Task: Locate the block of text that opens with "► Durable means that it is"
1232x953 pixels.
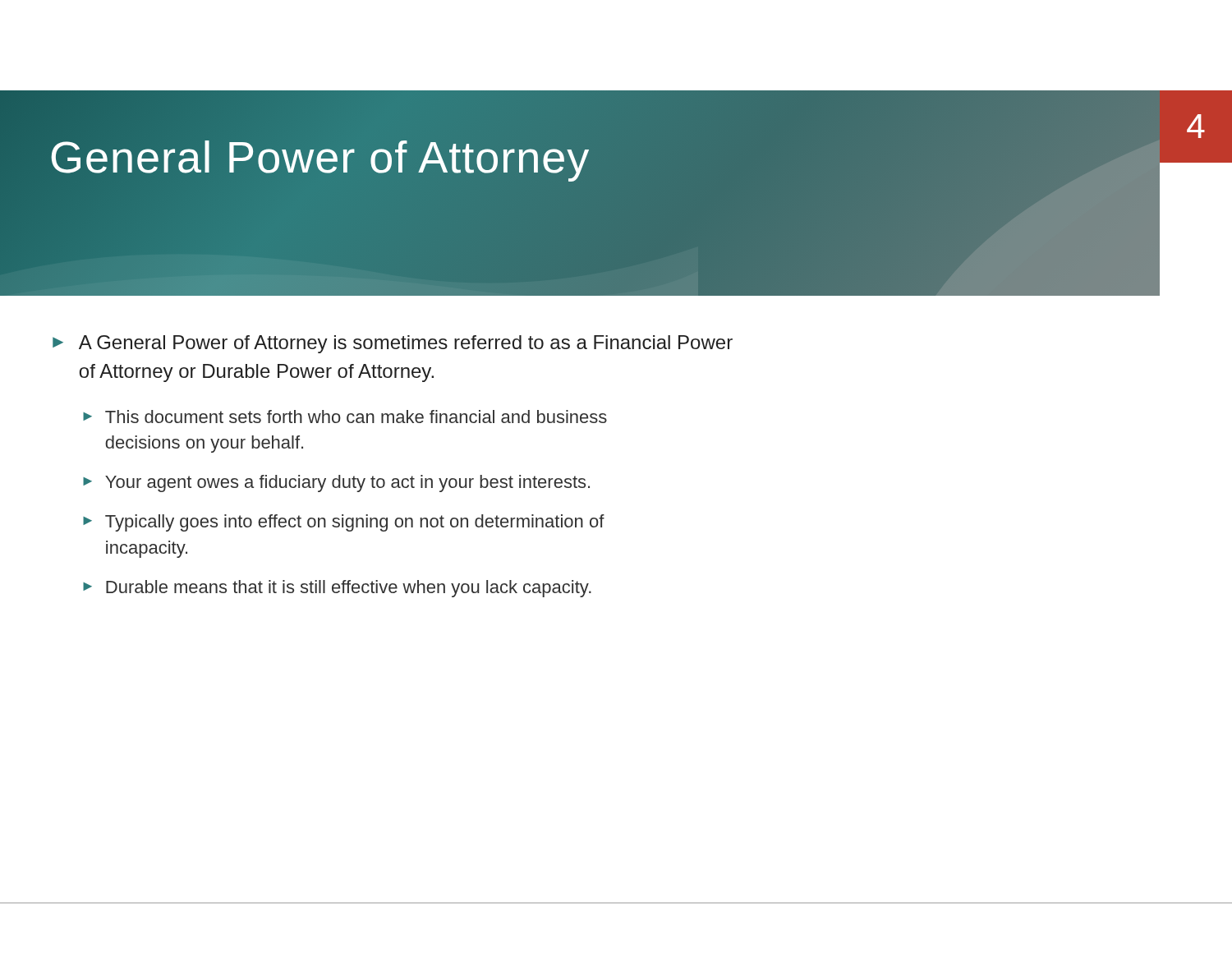Action: click(x=336, y=587)
